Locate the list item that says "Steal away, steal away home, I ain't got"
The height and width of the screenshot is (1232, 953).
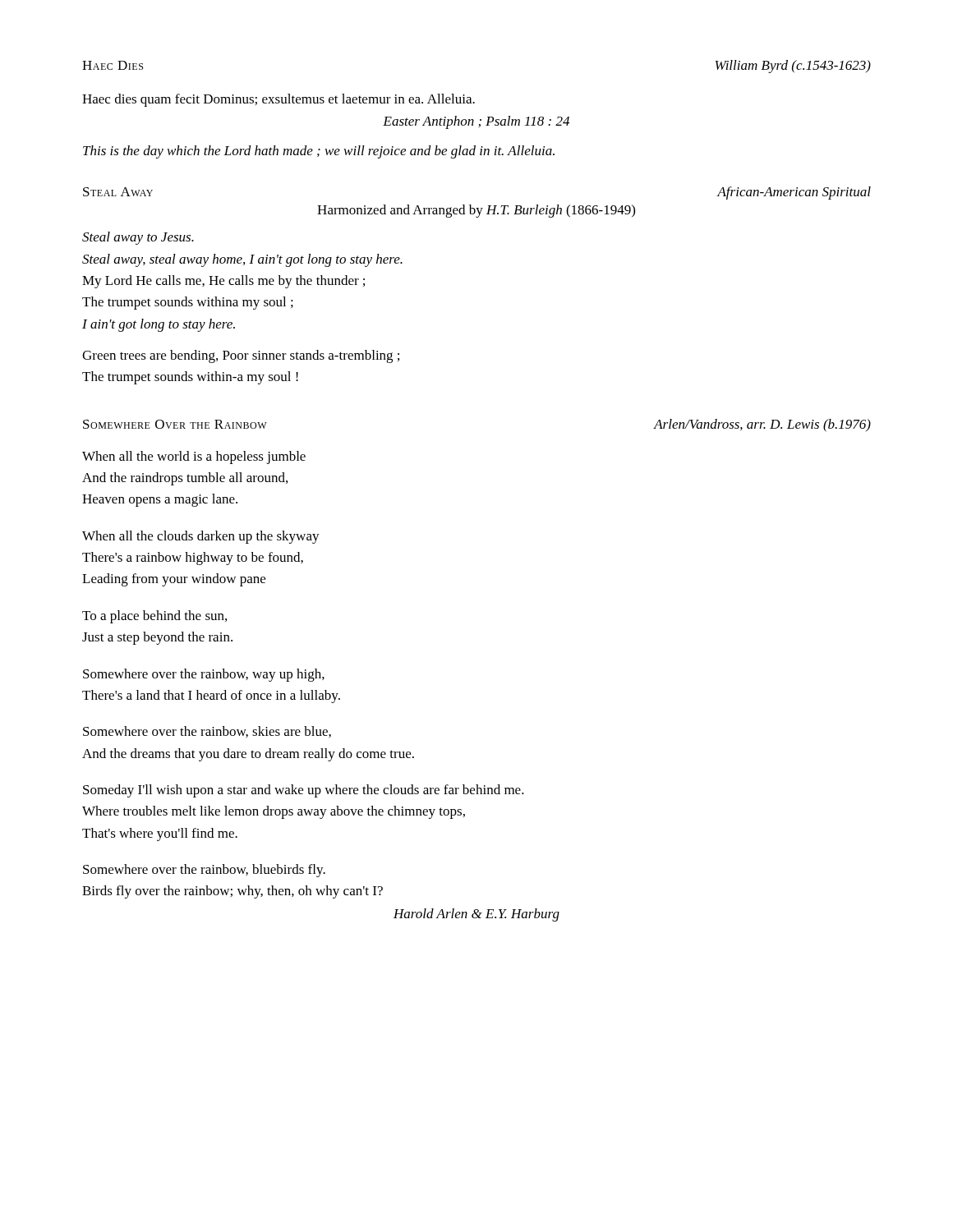[243, 259]
